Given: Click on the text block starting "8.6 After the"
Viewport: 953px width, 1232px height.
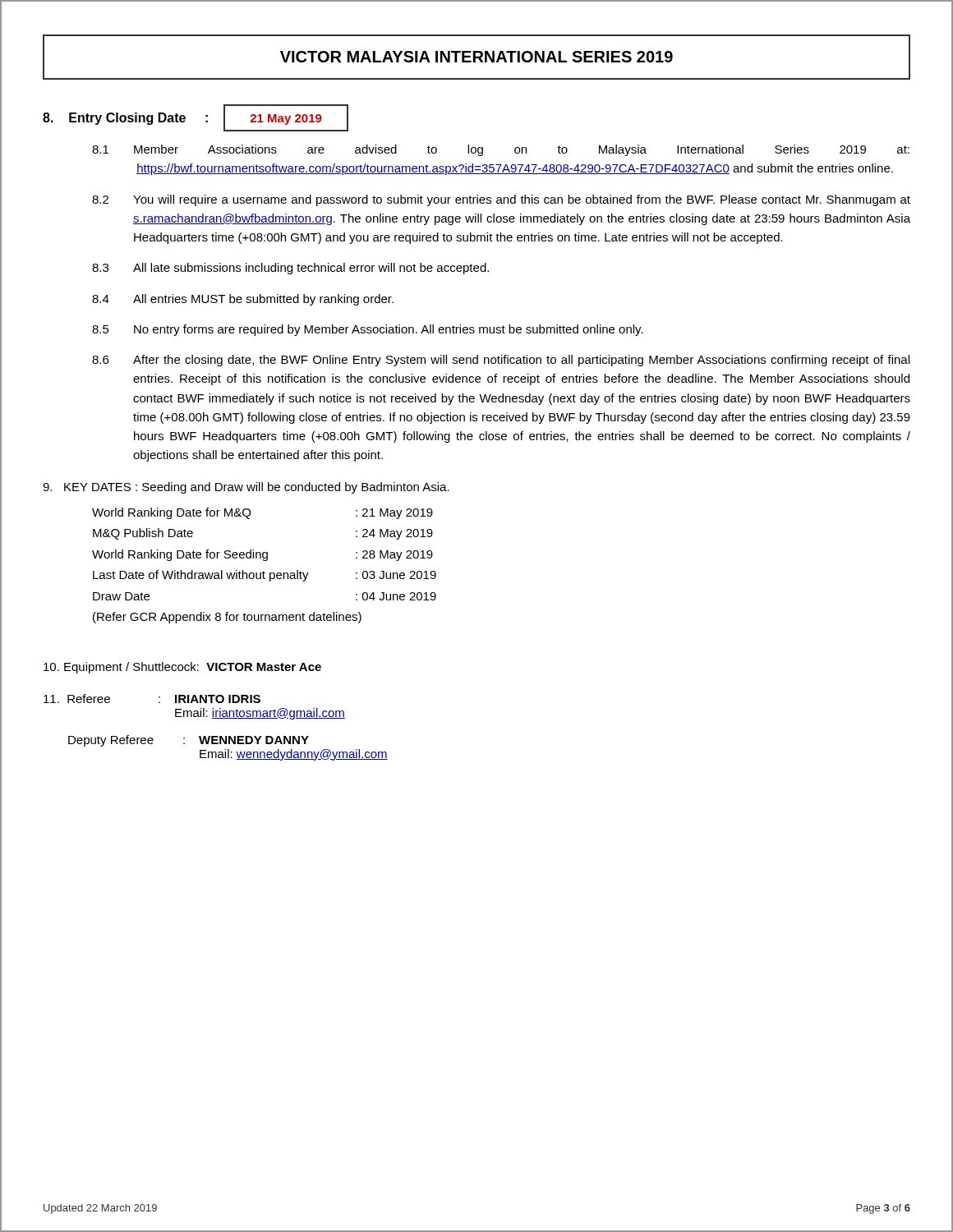Looking at the screenshot, I should coord(501,407).
